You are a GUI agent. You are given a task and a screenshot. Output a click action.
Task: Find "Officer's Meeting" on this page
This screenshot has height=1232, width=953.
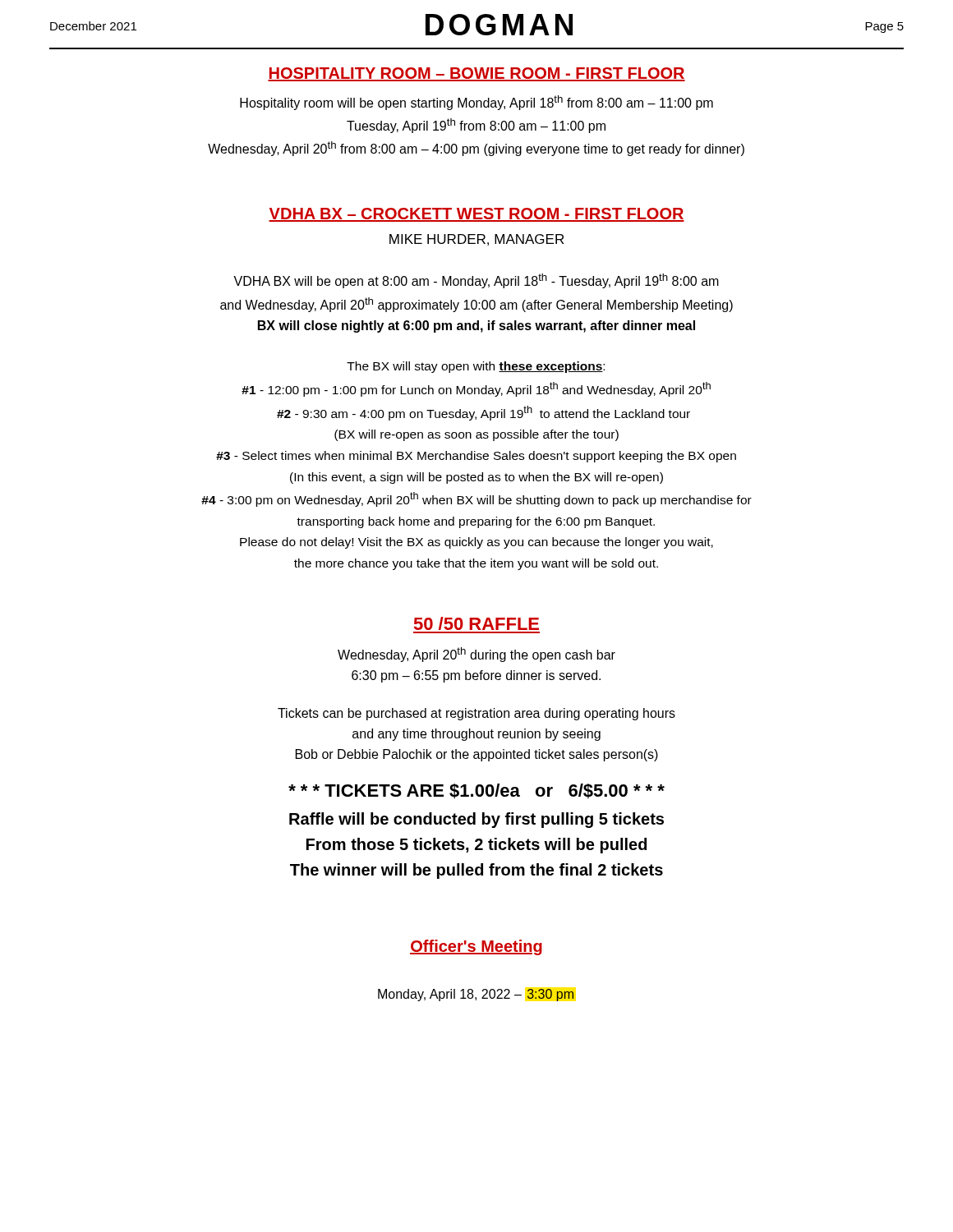pos(476,946)
